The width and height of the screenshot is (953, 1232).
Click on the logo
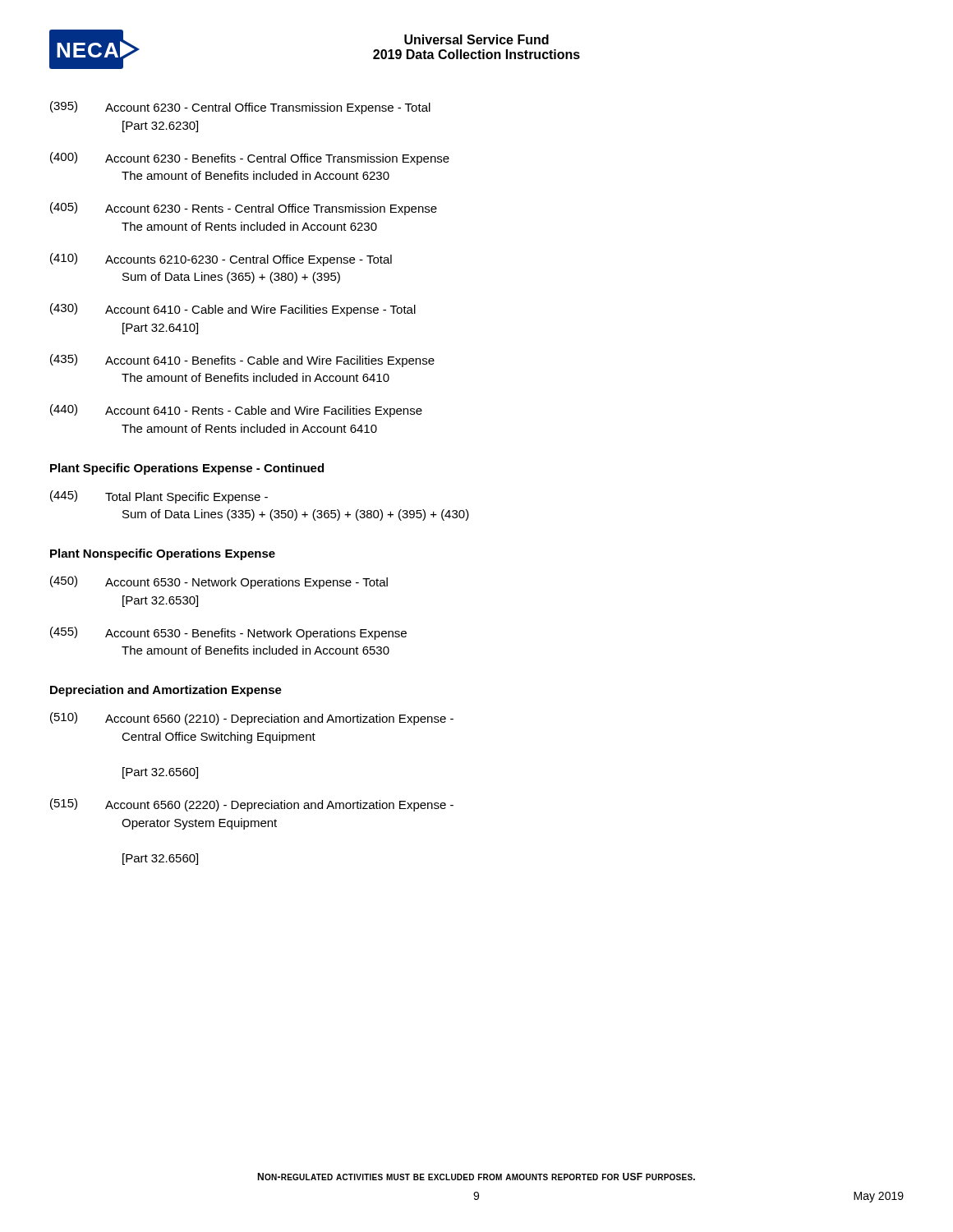[99, 53]
